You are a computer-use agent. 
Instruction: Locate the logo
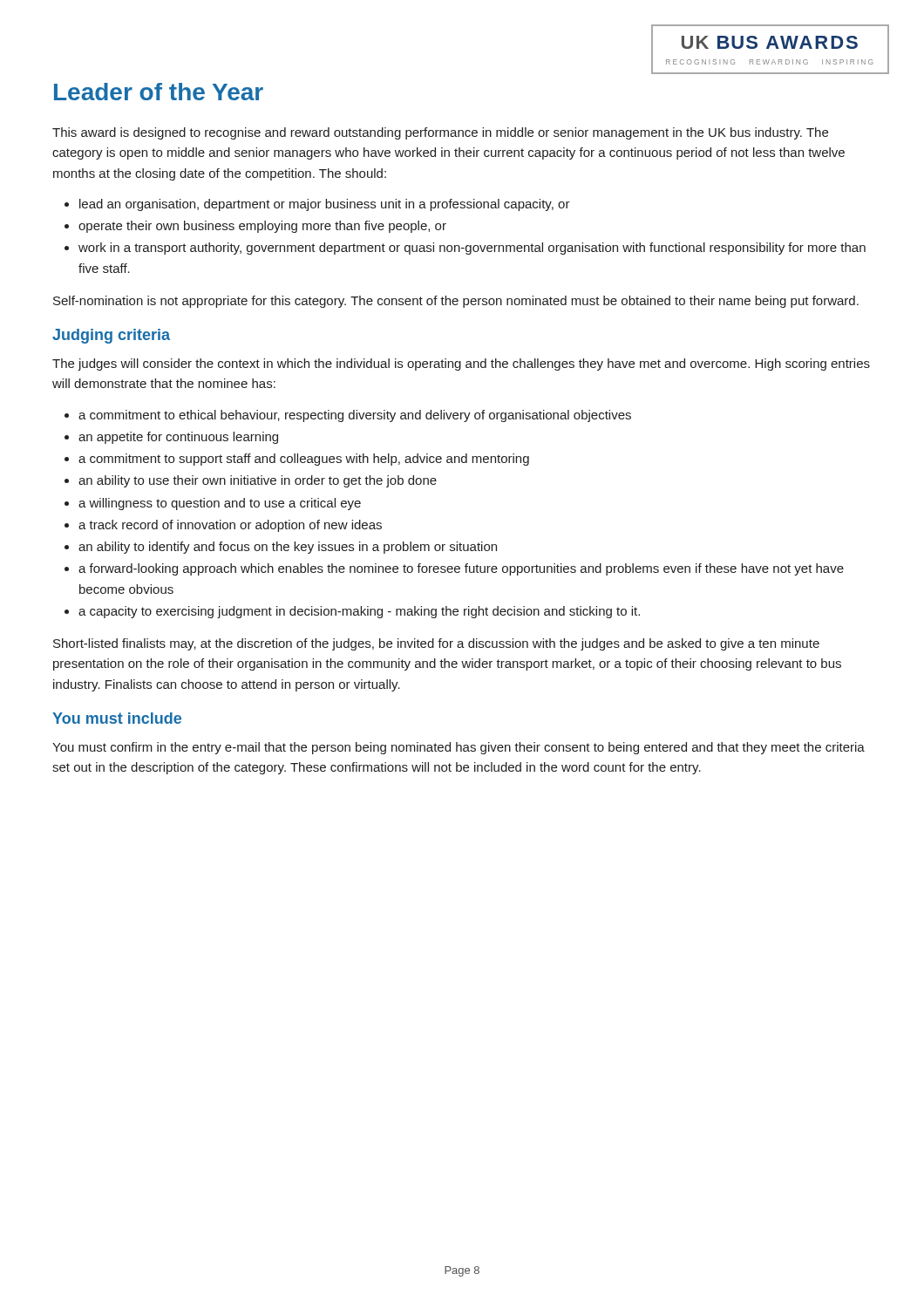[x=770, y=49]
